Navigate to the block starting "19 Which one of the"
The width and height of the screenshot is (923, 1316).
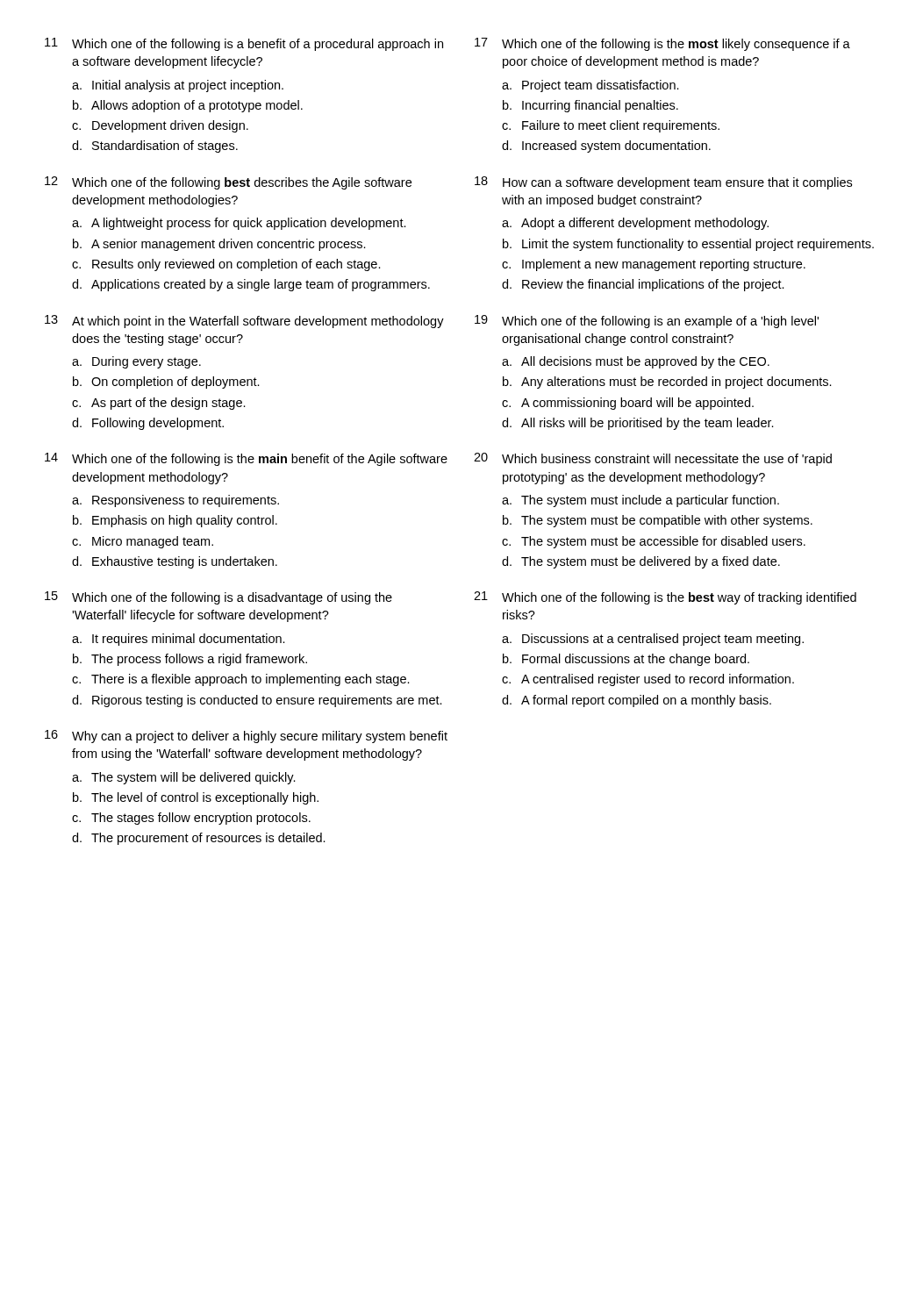676,373
